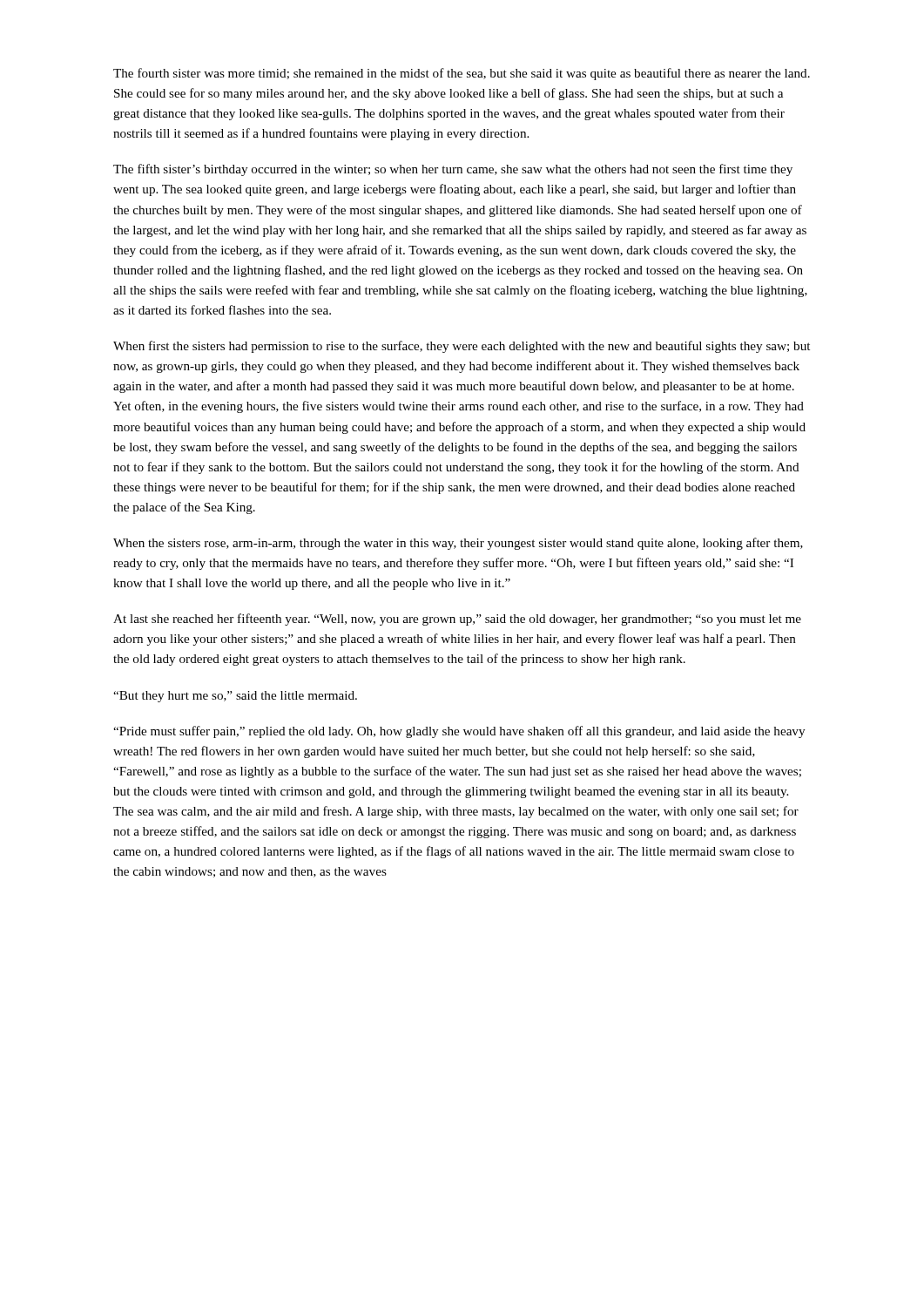Image resolution: width=924 pixels, height=1307 pixels.
Task: Navigate to the text starting "The fifth sister’s birthday occurred"
Action: point(460,239)
